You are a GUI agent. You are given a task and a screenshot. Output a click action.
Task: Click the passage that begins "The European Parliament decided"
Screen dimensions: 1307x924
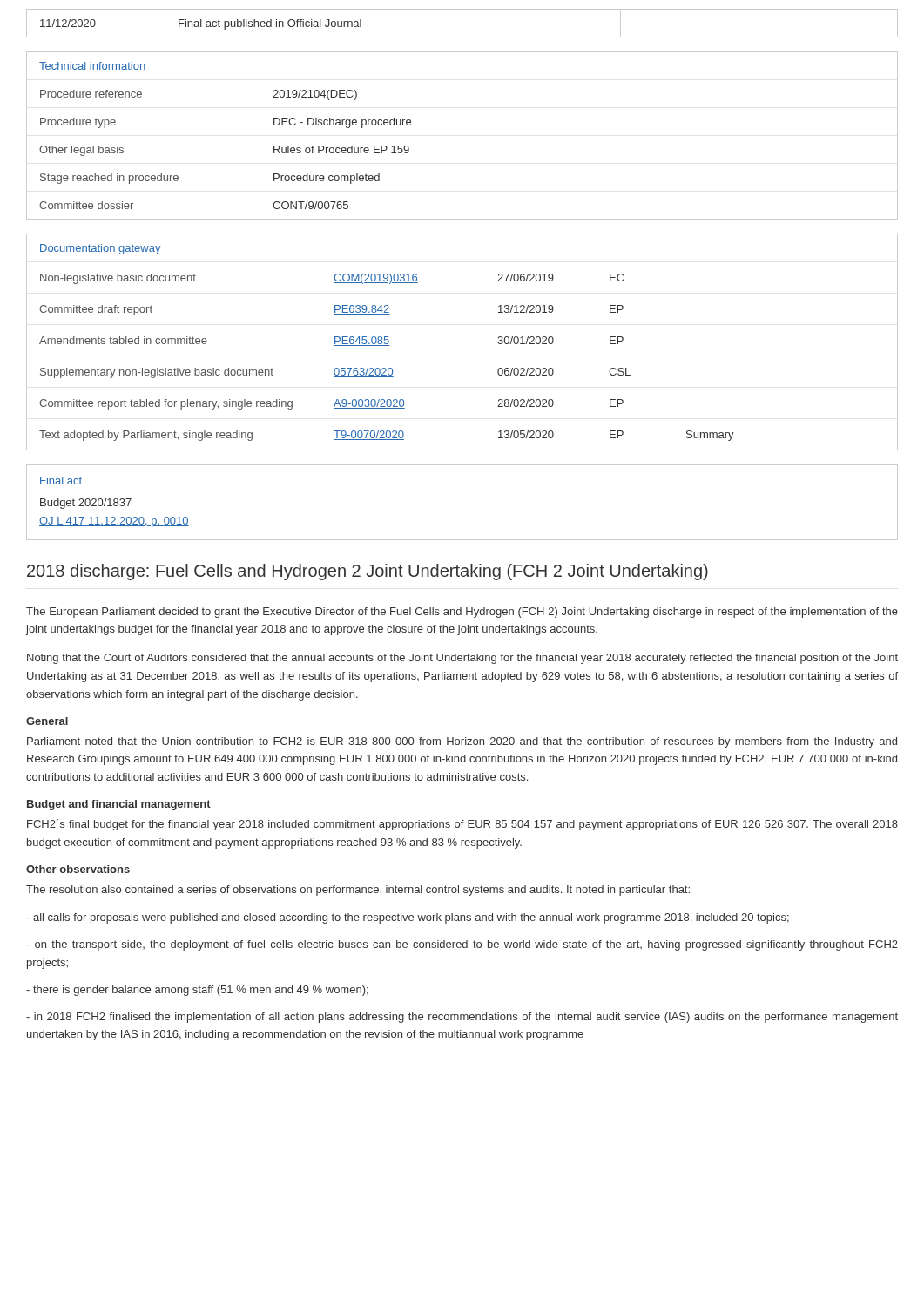(x=462, y=620)
